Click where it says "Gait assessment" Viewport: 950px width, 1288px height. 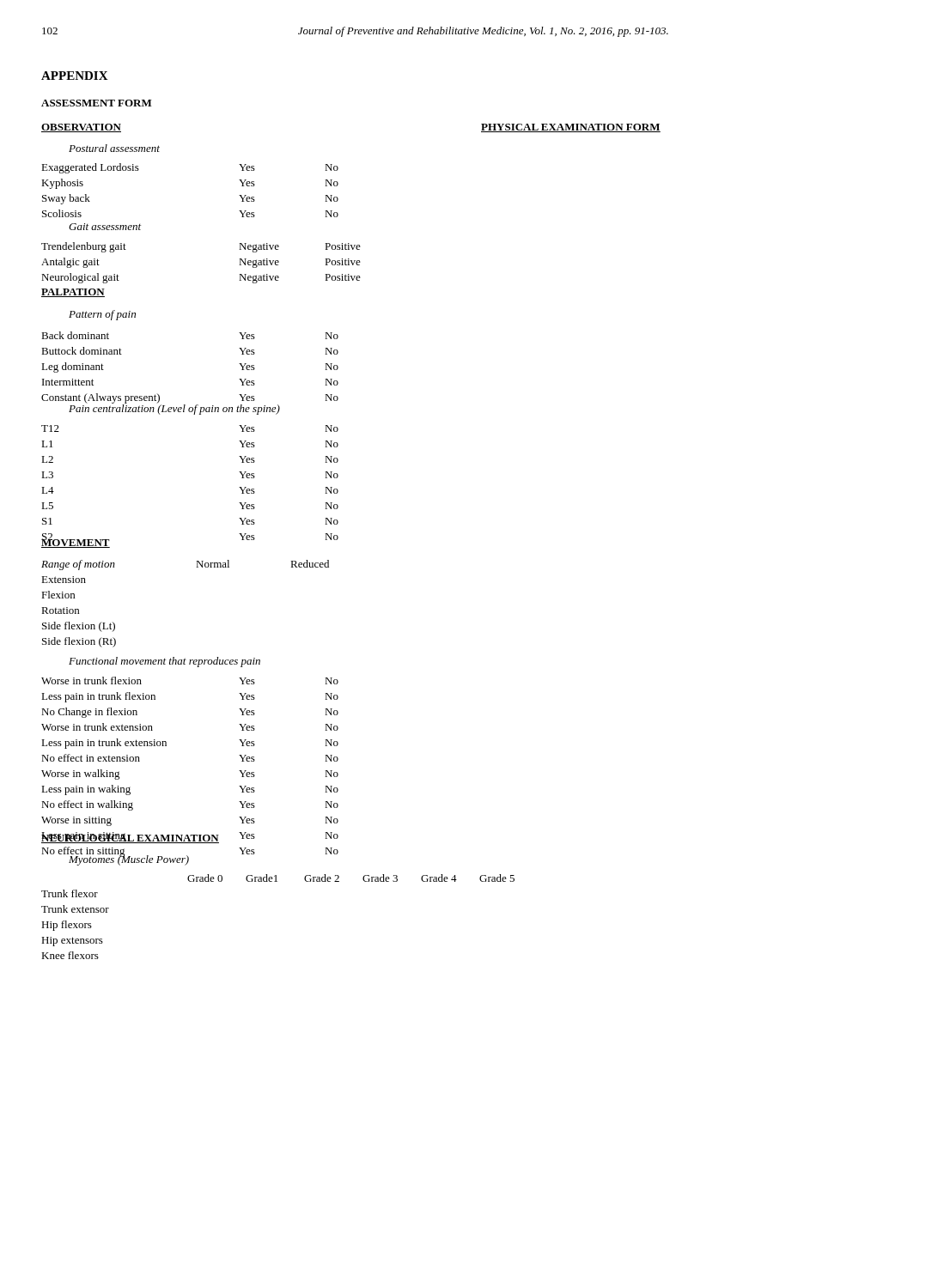tap(105, 226)
